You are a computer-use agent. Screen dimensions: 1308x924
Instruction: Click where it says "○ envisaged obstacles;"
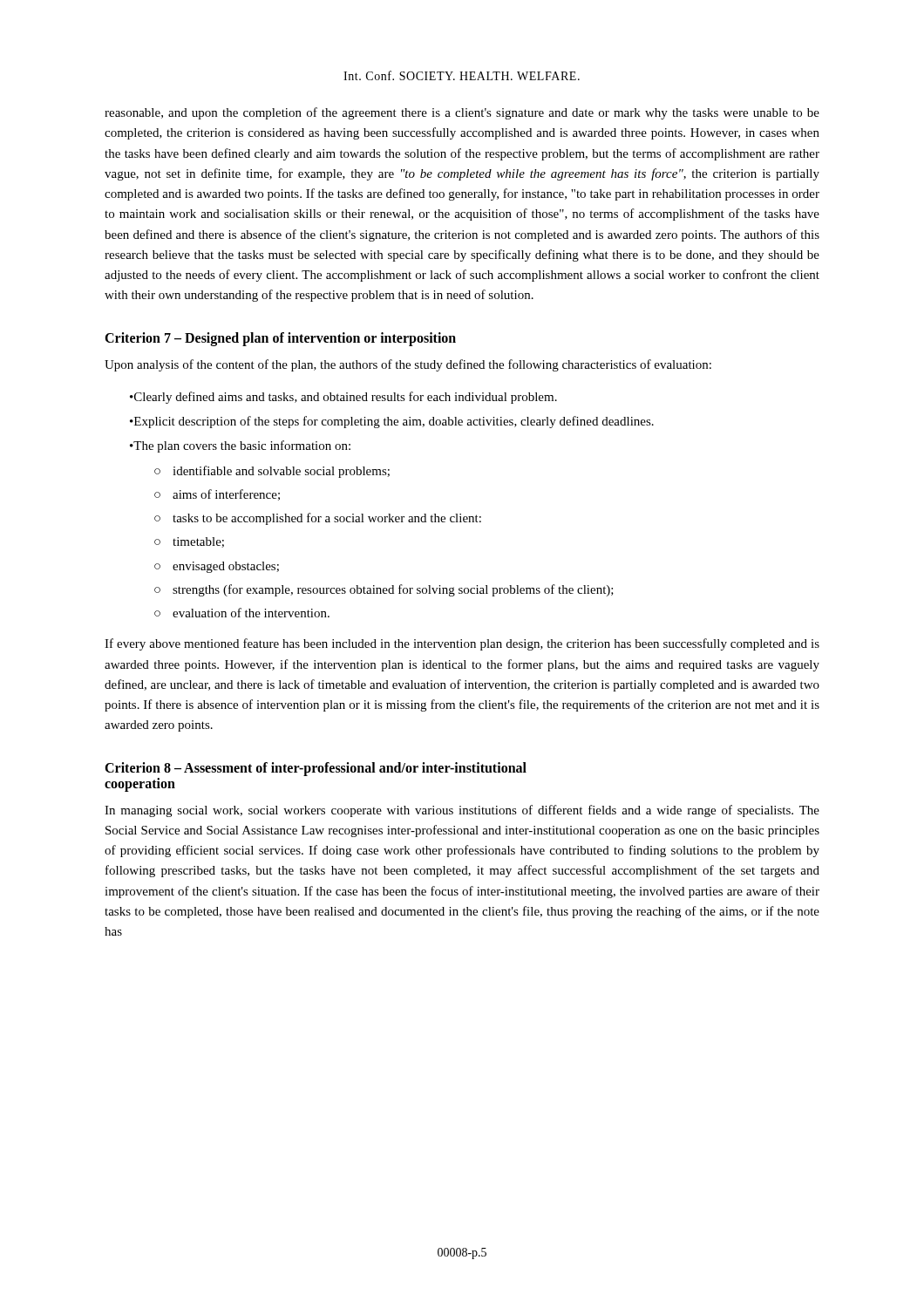(x=217, y=567)
